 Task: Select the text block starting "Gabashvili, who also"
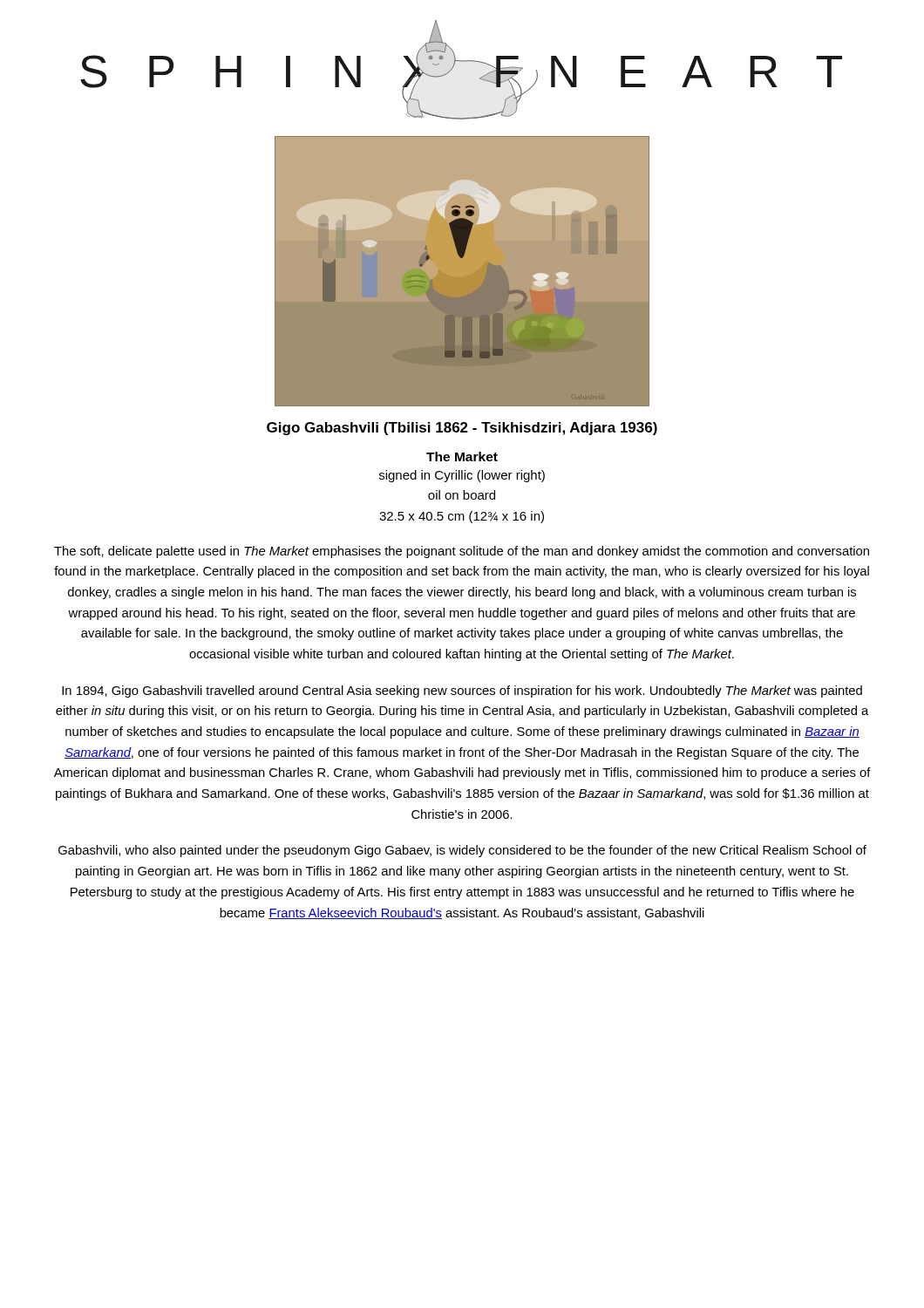click(x=462, y=882)
